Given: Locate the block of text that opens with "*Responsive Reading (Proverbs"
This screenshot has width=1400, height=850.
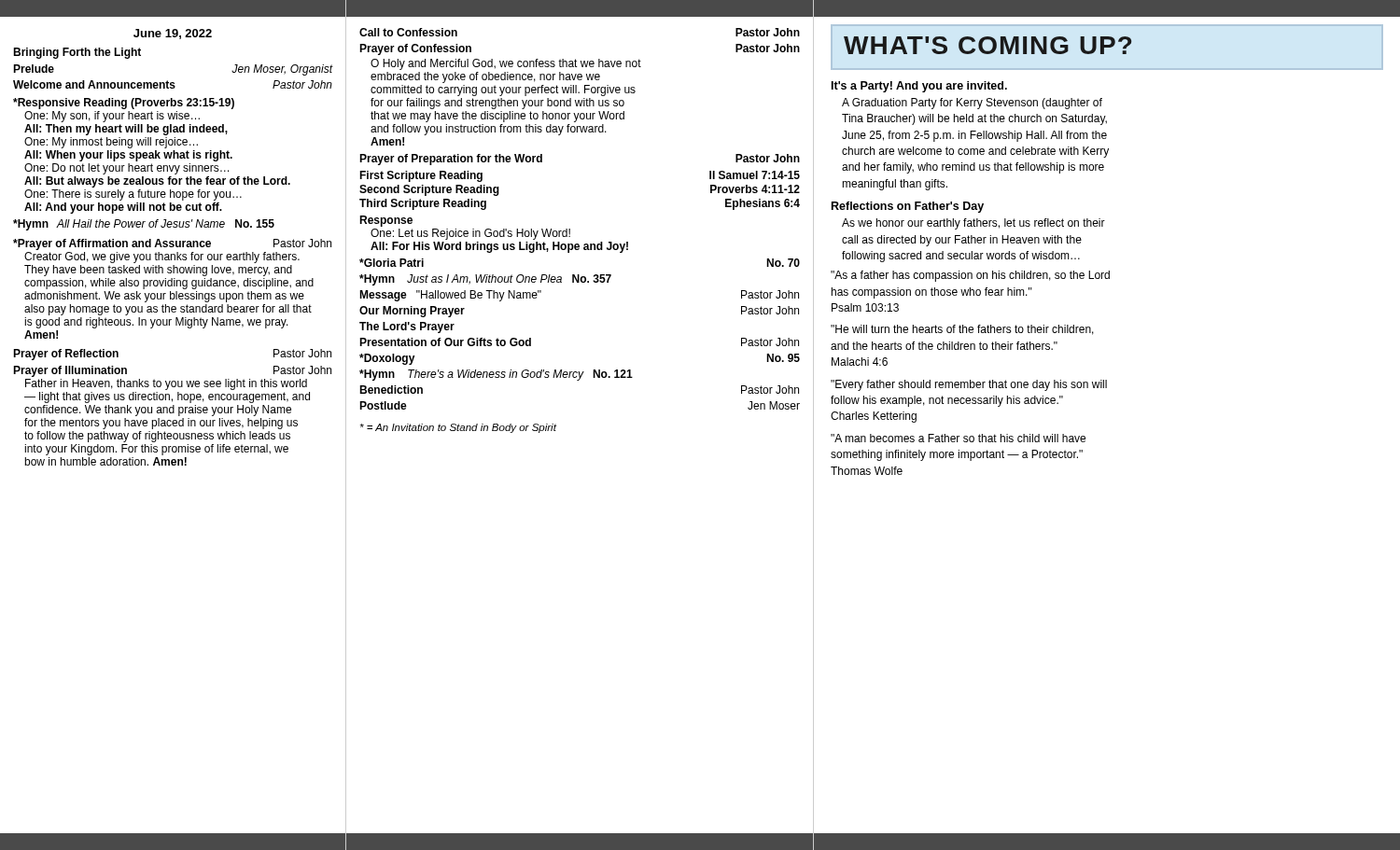Looking at the screenshot, I should tap(173, 155).
